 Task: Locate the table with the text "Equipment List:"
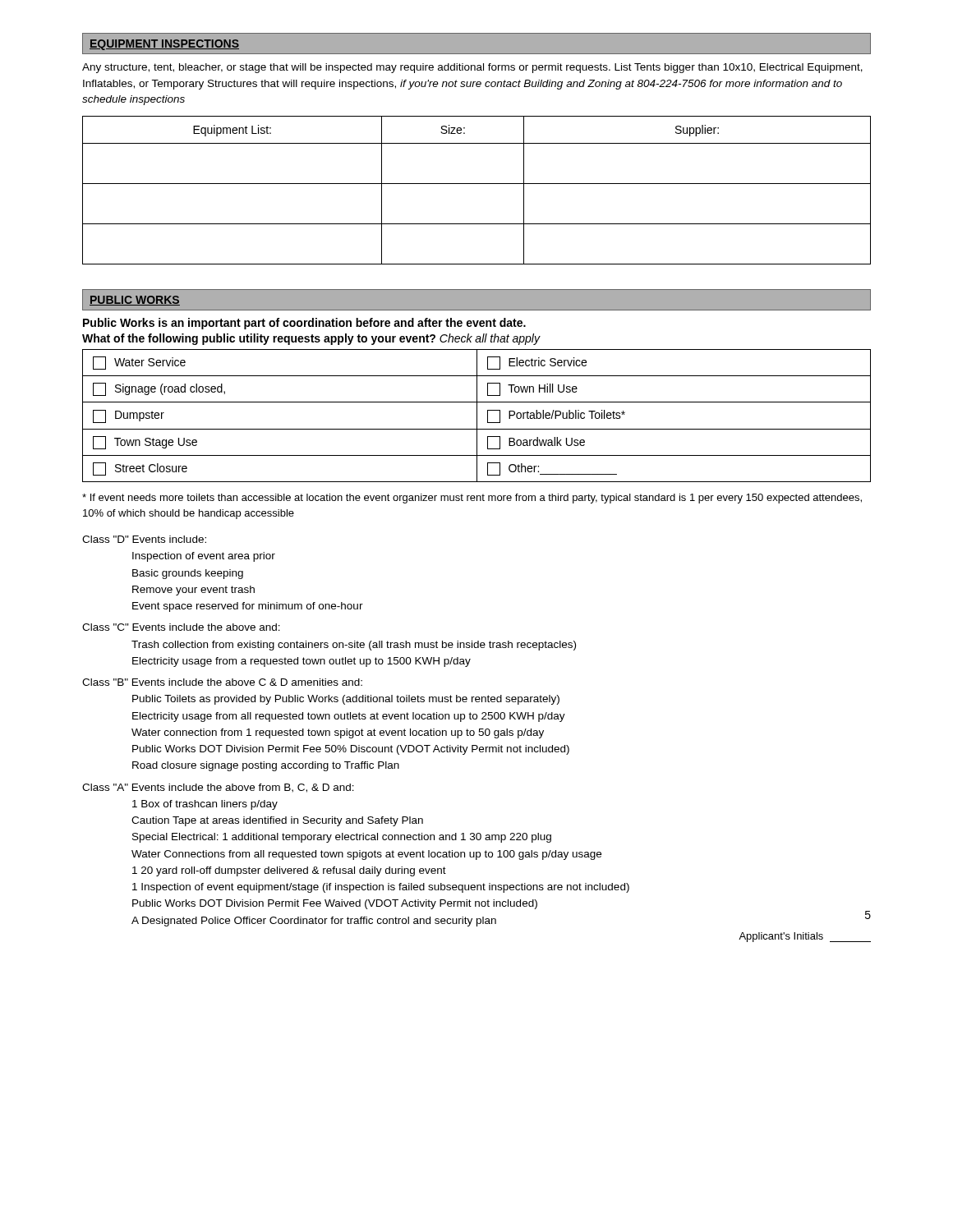coord(476,190)
